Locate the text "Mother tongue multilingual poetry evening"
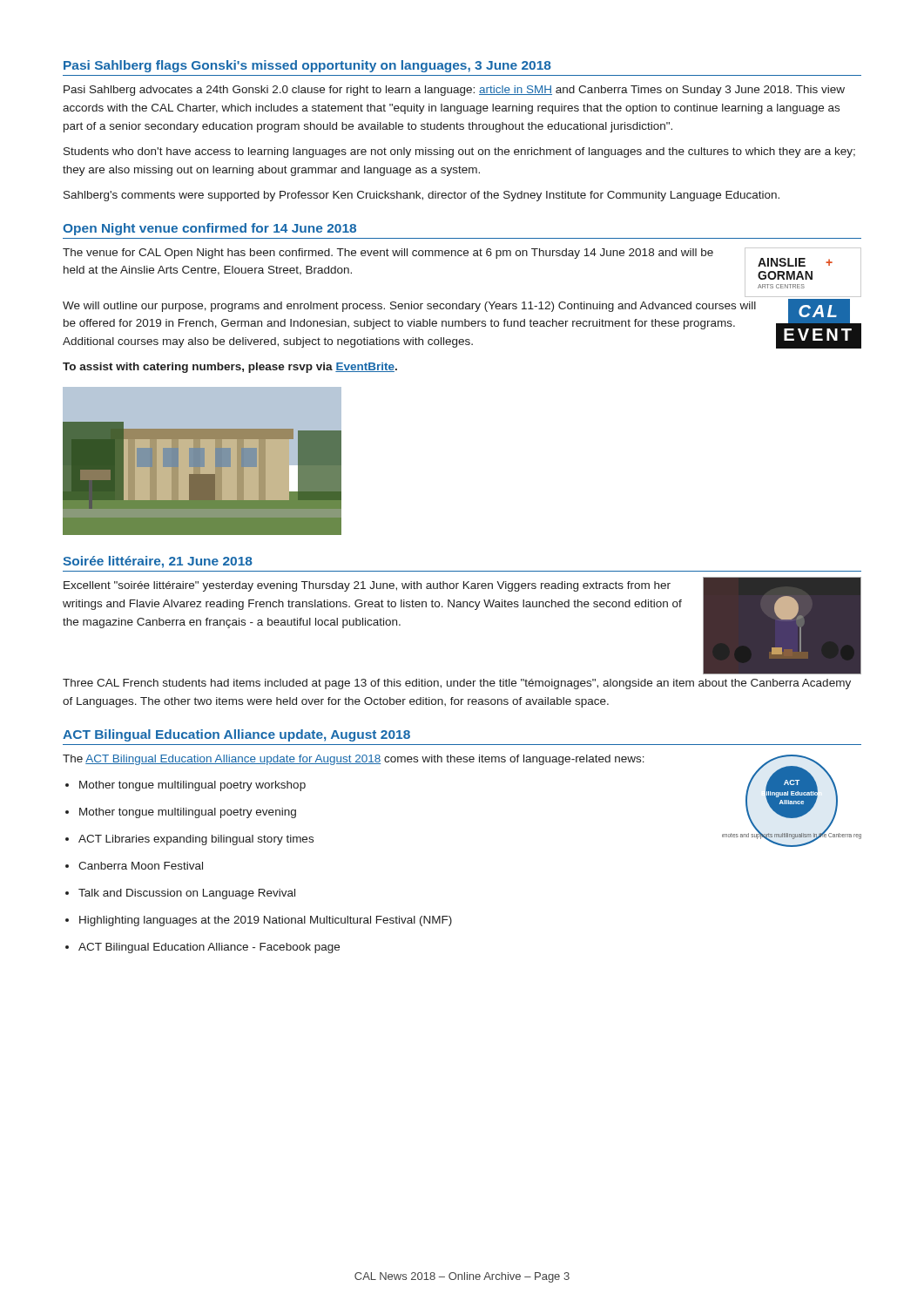The image size is (924, 1307). (x=188, y=813)
